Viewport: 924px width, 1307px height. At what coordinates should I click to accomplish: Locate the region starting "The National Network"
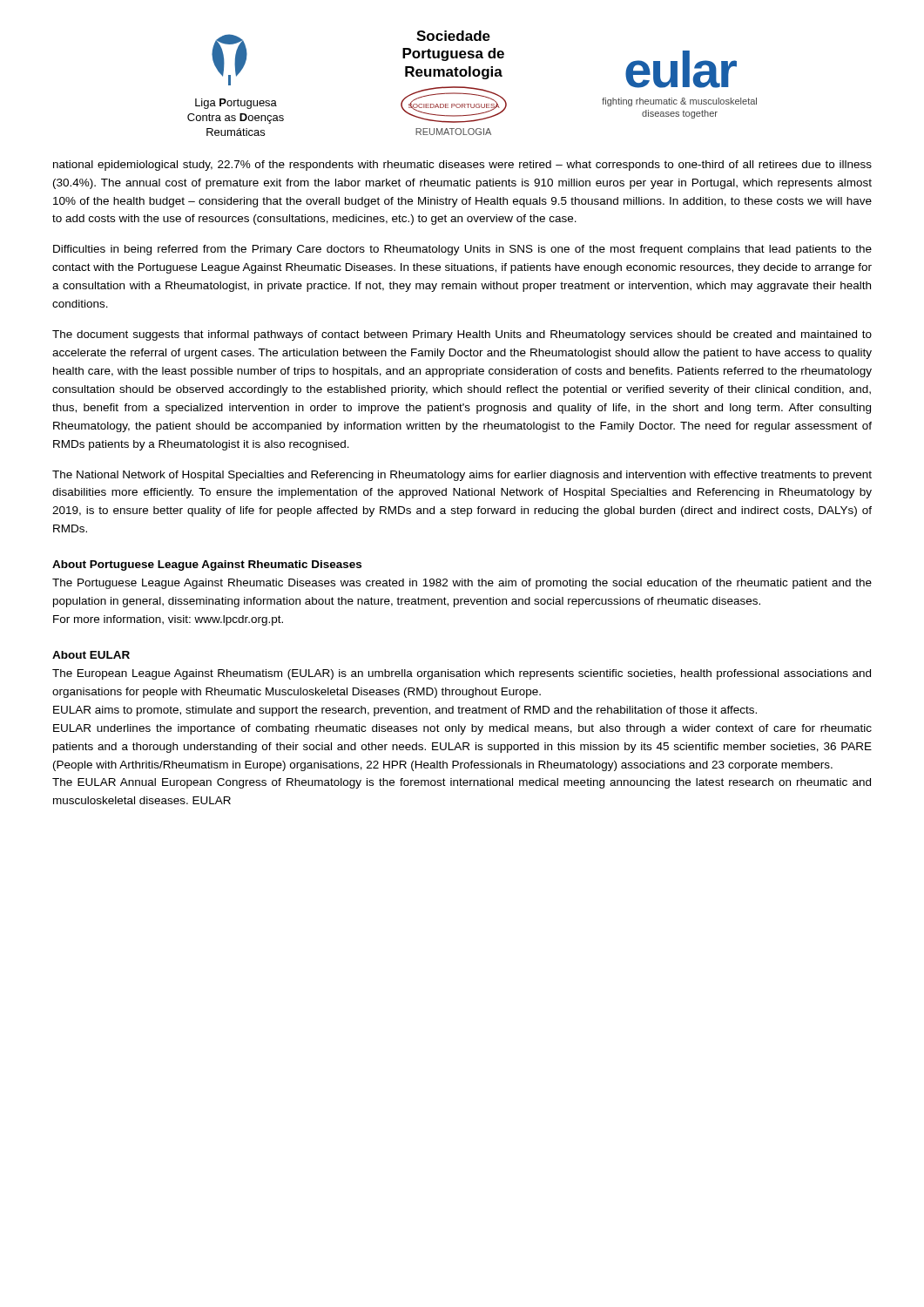coord(462,501)
